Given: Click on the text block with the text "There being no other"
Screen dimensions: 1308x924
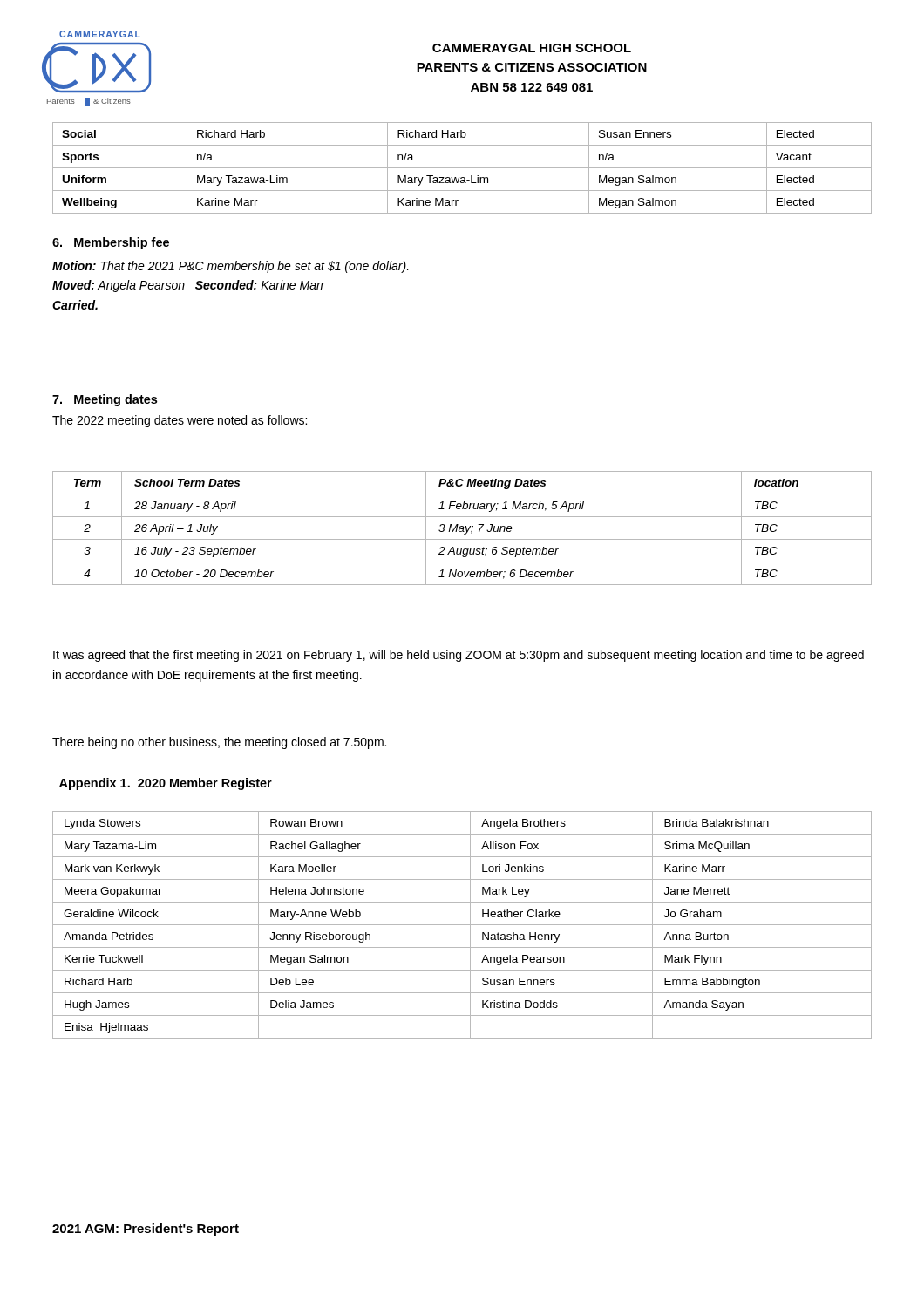Looking at the screenshot, I should (220, 742).
